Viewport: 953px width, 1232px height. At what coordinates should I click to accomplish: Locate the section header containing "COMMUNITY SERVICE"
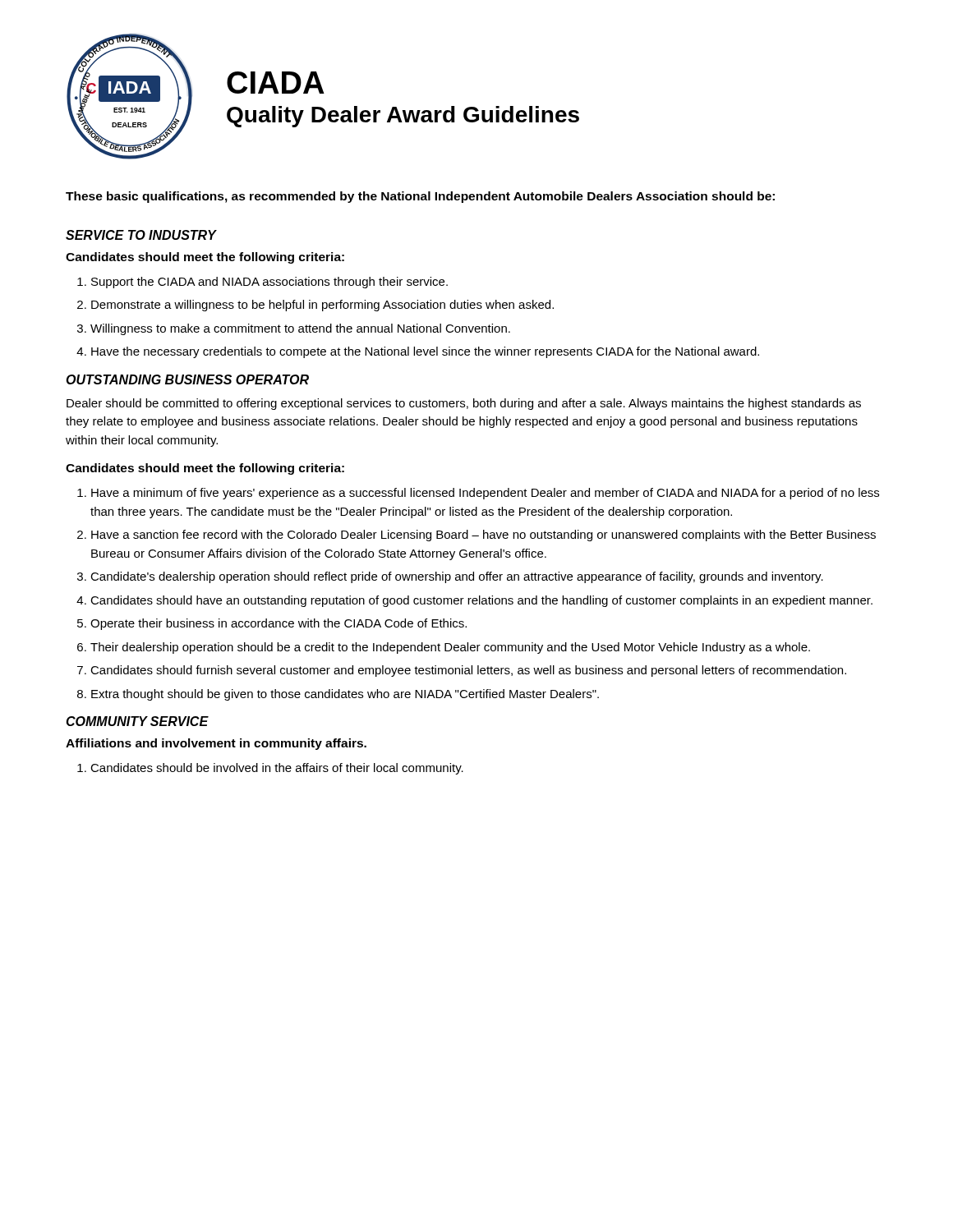[x=137, y=722]
